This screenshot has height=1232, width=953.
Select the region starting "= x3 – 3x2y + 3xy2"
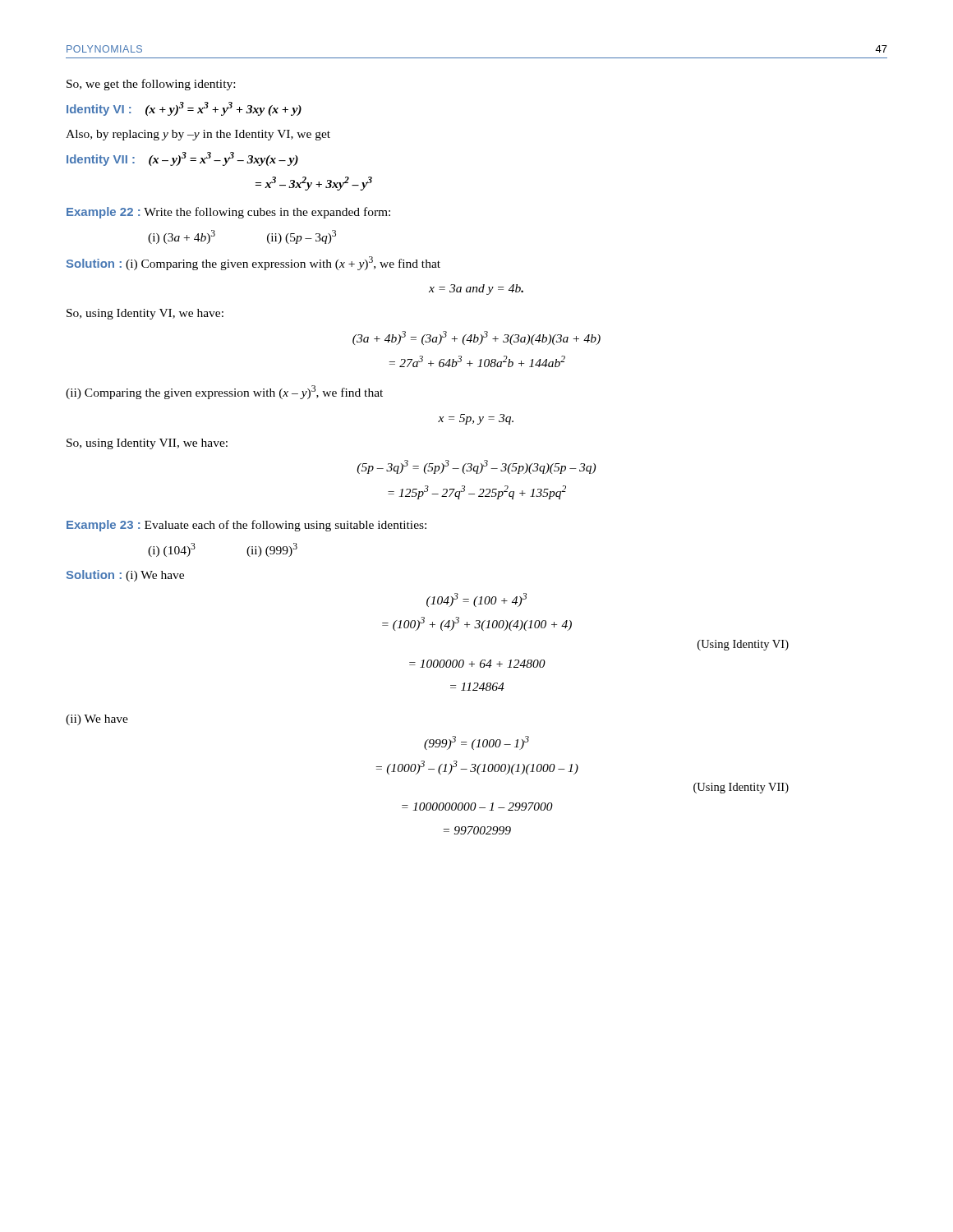(313, 182)
